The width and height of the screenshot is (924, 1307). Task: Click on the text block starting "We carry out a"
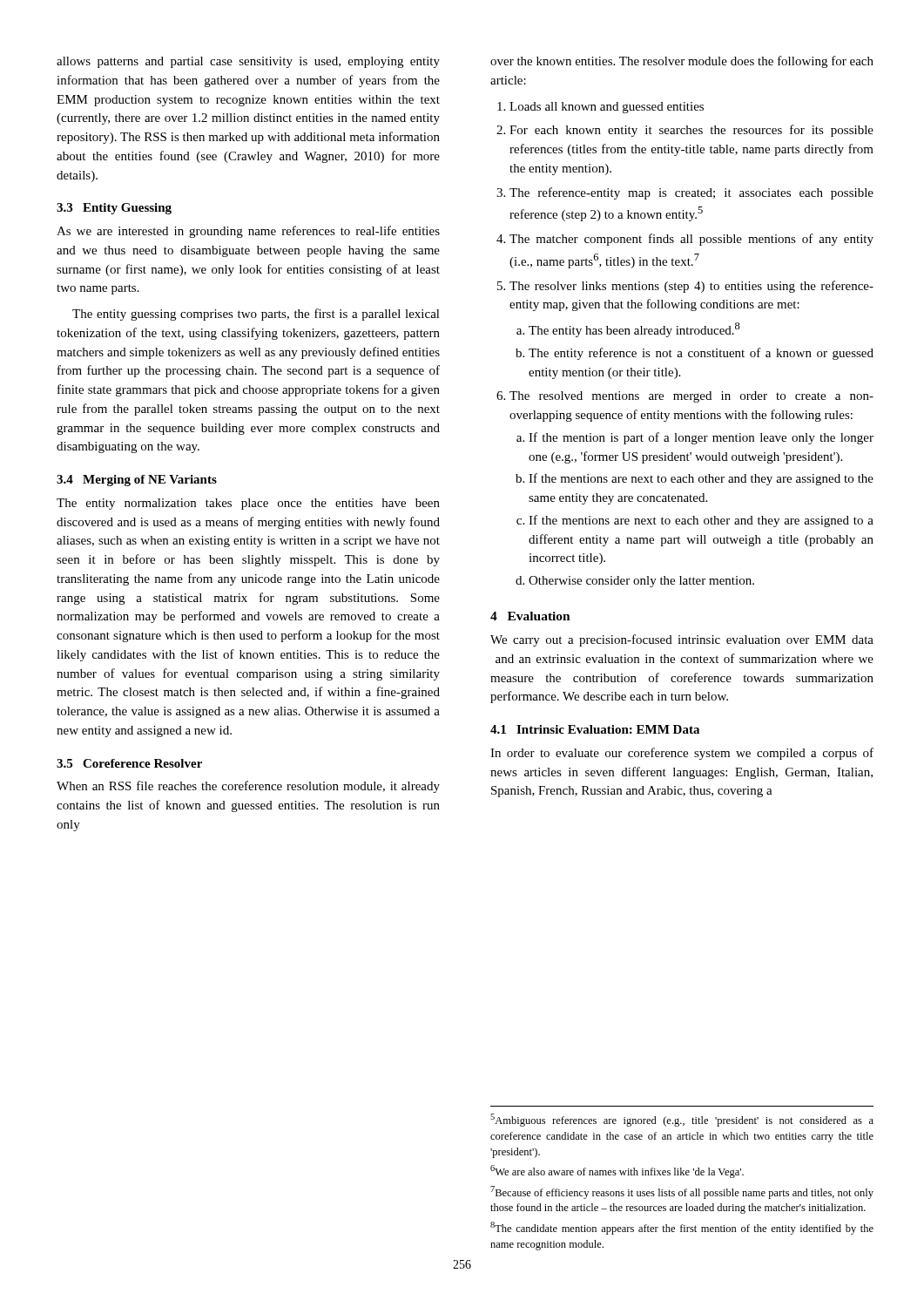click(682, 669)
